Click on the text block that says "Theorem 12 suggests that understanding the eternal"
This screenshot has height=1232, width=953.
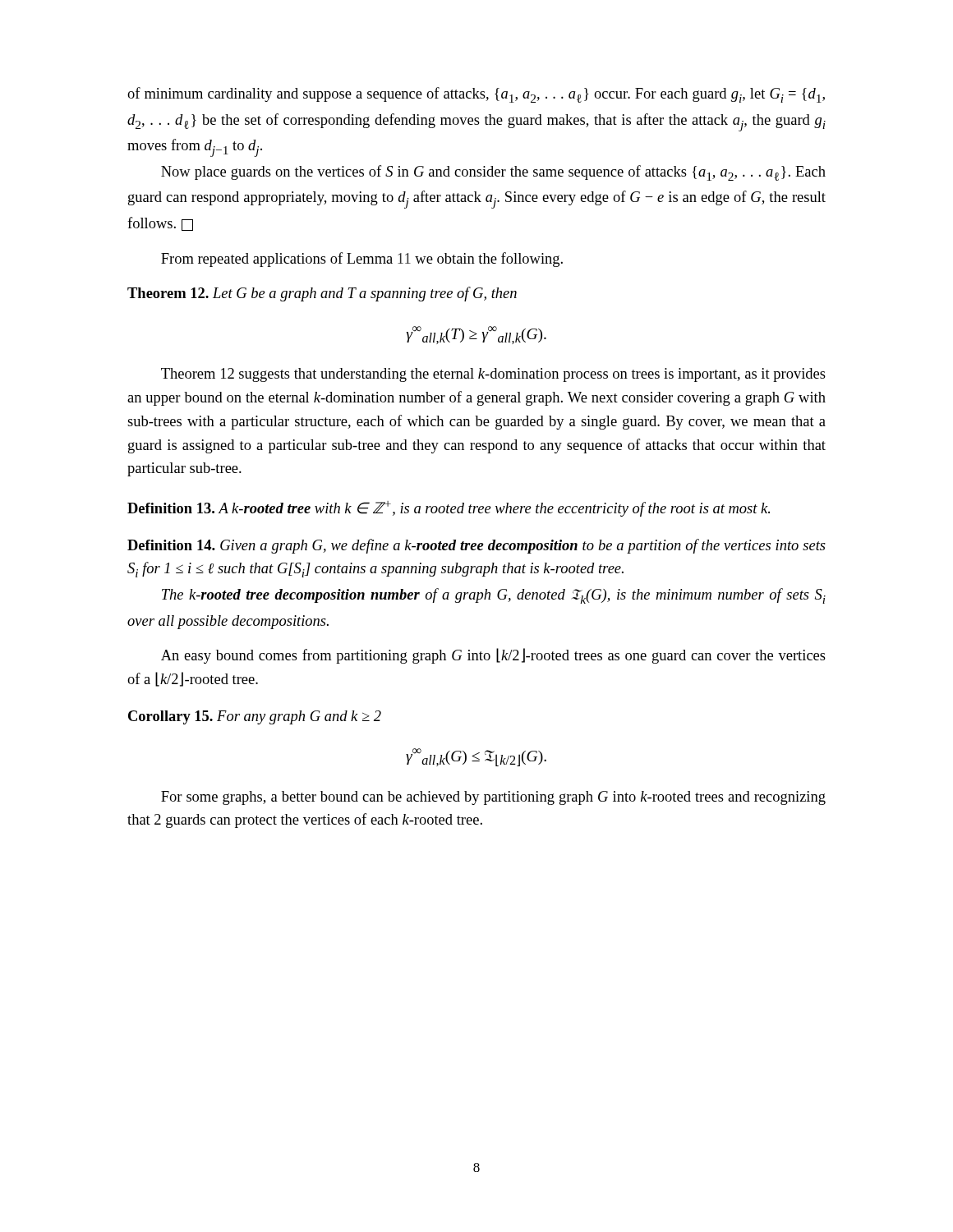(476, 421)
